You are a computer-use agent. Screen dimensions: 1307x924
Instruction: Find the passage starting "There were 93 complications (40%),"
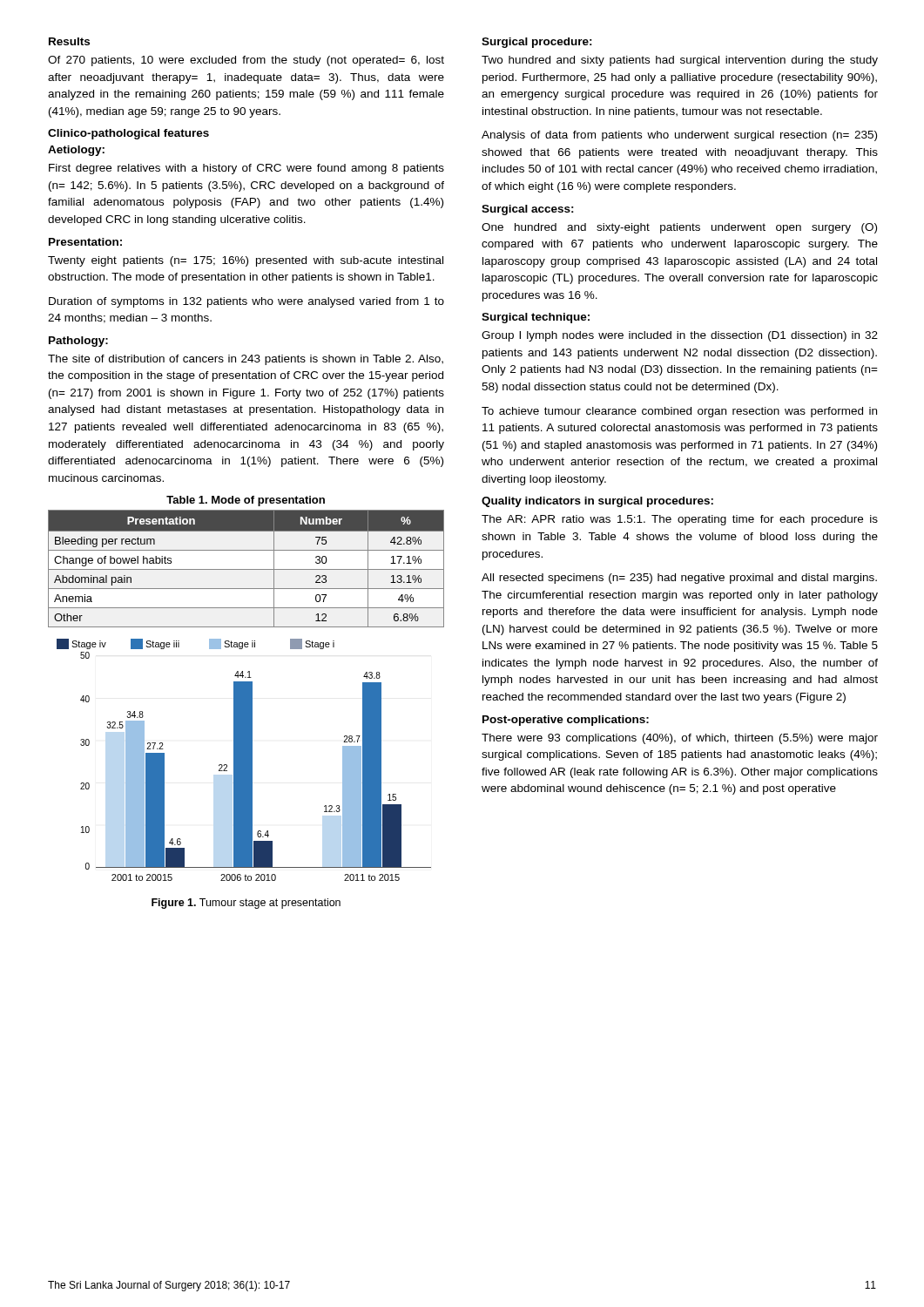click(x=680, y=763)
